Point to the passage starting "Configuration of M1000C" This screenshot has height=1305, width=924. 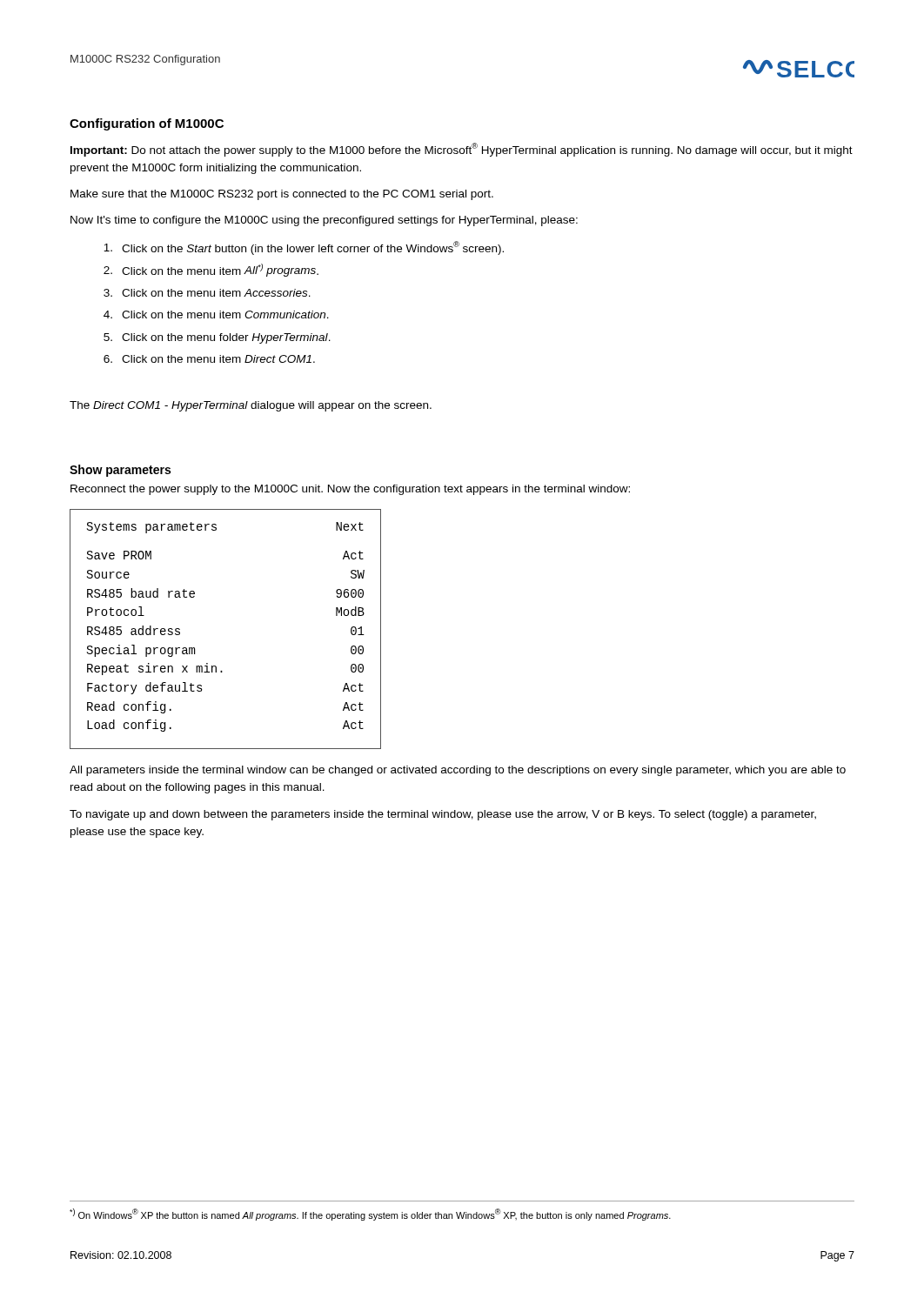(147, 123)
